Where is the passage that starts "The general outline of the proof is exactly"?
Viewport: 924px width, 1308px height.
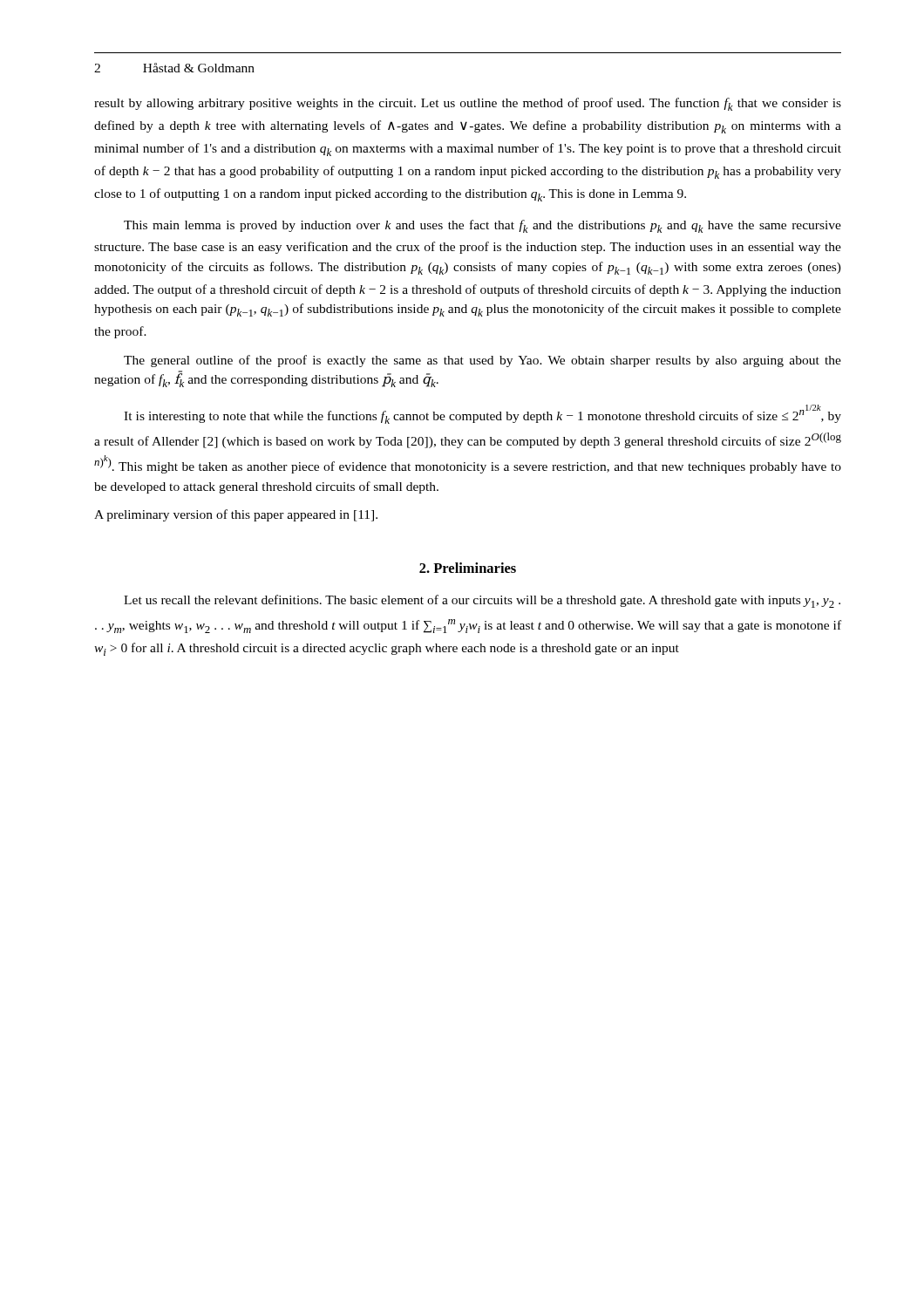click(x=468, y=371)
